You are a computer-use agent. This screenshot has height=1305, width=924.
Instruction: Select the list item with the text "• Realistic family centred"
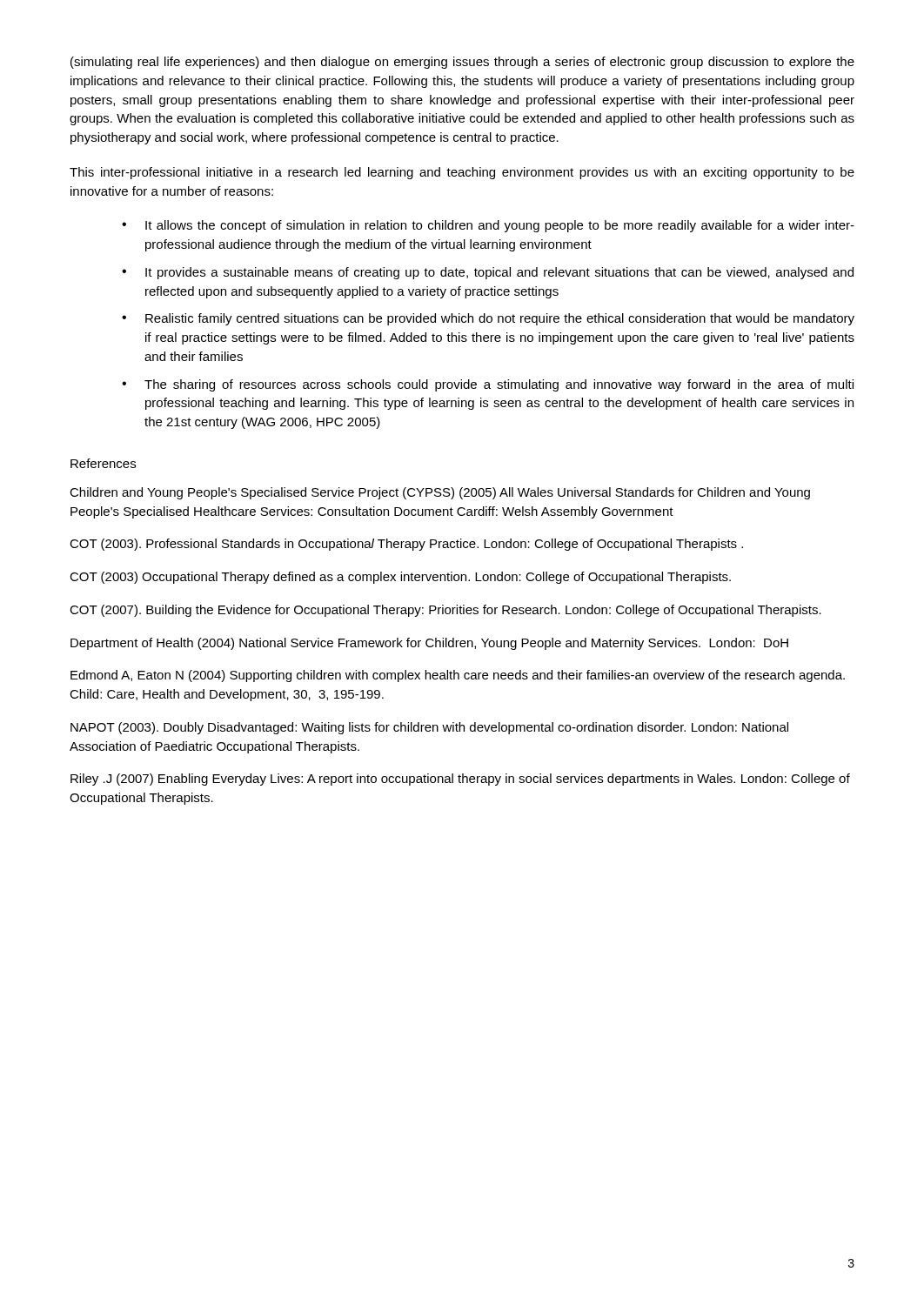tap(488, 337)
